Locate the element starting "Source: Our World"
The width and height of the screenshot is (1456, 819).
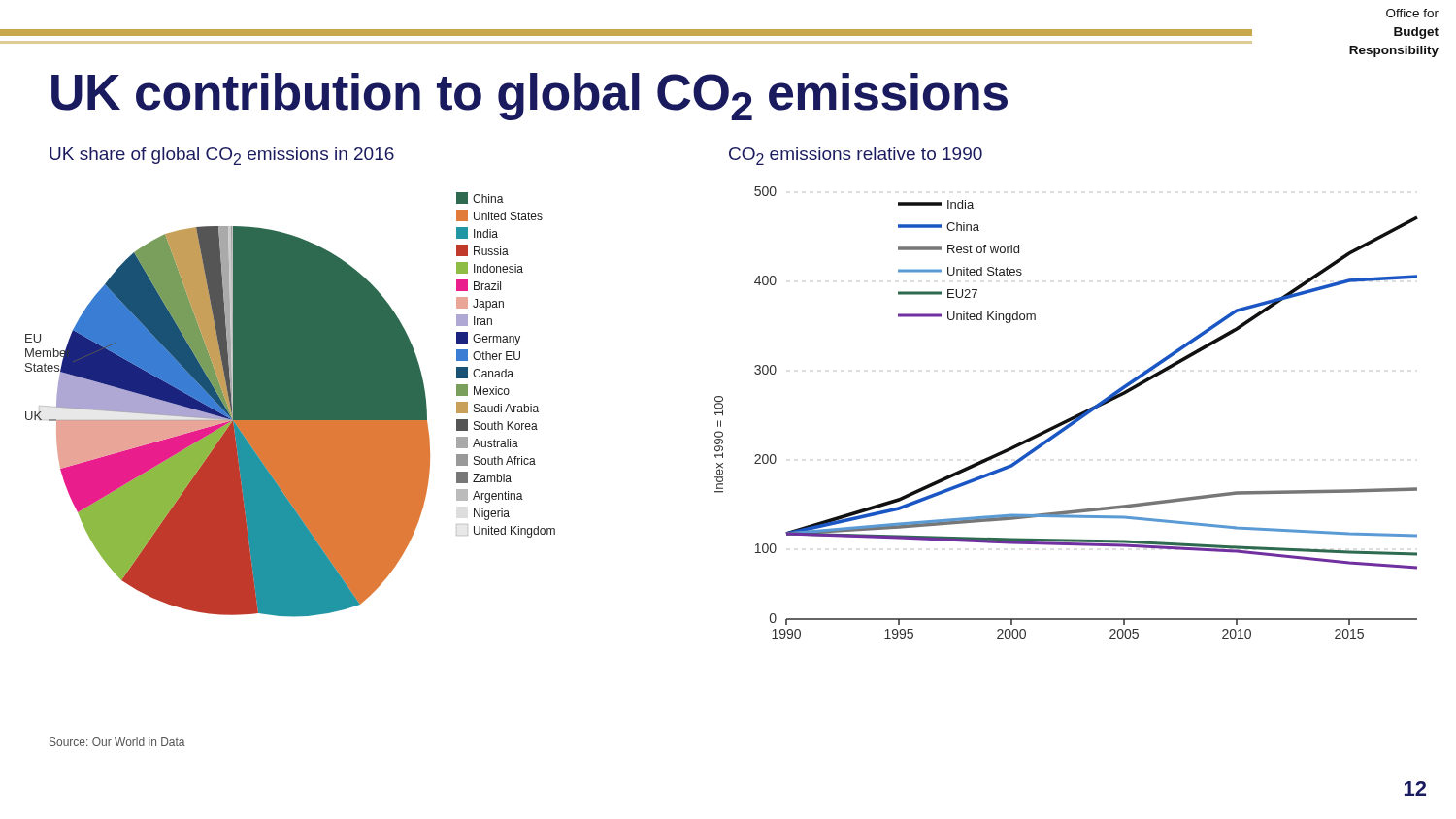pos(117,742)
